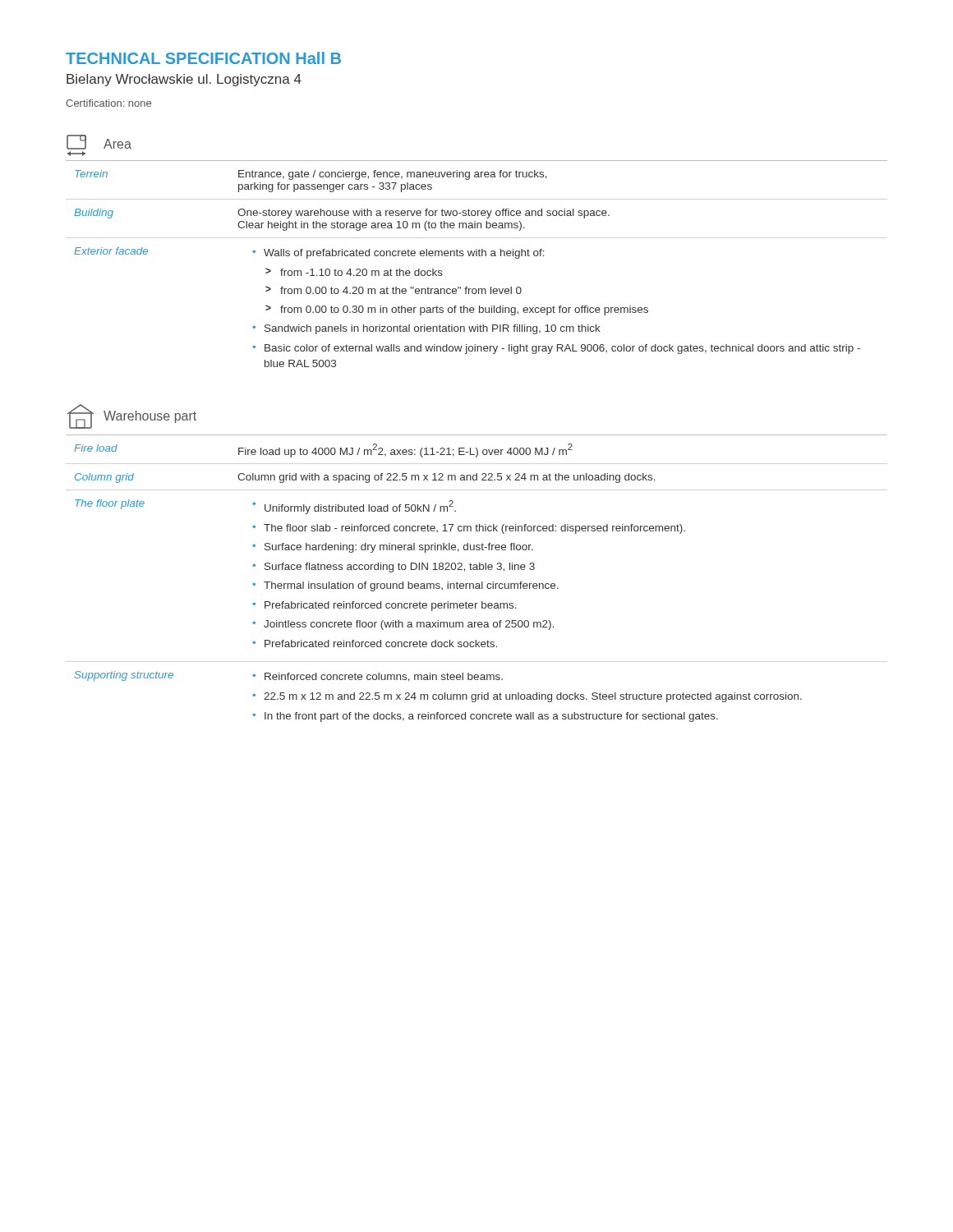Click on the element starting "TECHNICAL SPECIFICATION Hall B"
This screenshot has width=953, height=1232.
click(204, 58)
